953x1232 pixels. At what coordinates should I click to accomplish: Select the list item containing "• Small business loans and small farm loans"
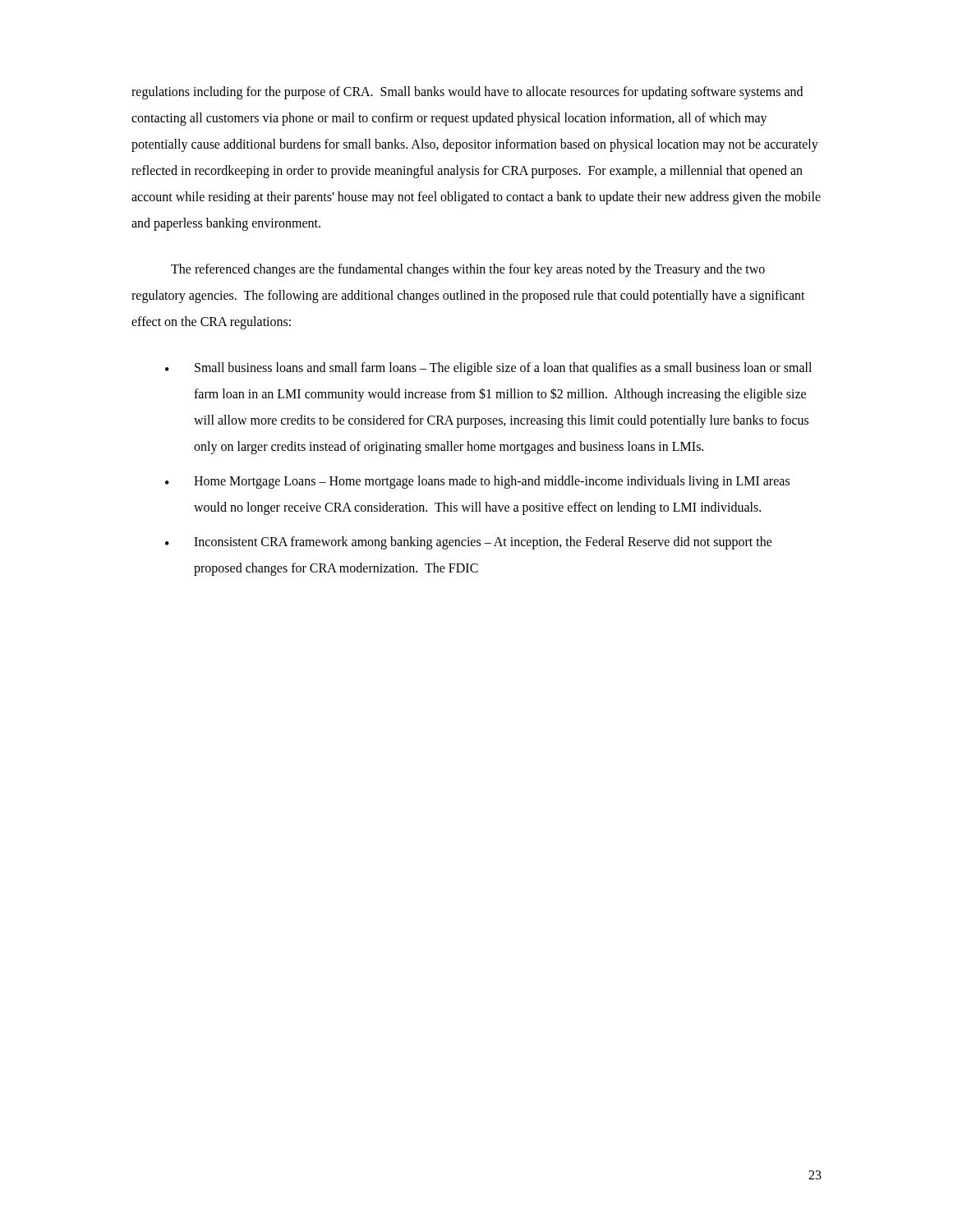click(x=493, y=407)
